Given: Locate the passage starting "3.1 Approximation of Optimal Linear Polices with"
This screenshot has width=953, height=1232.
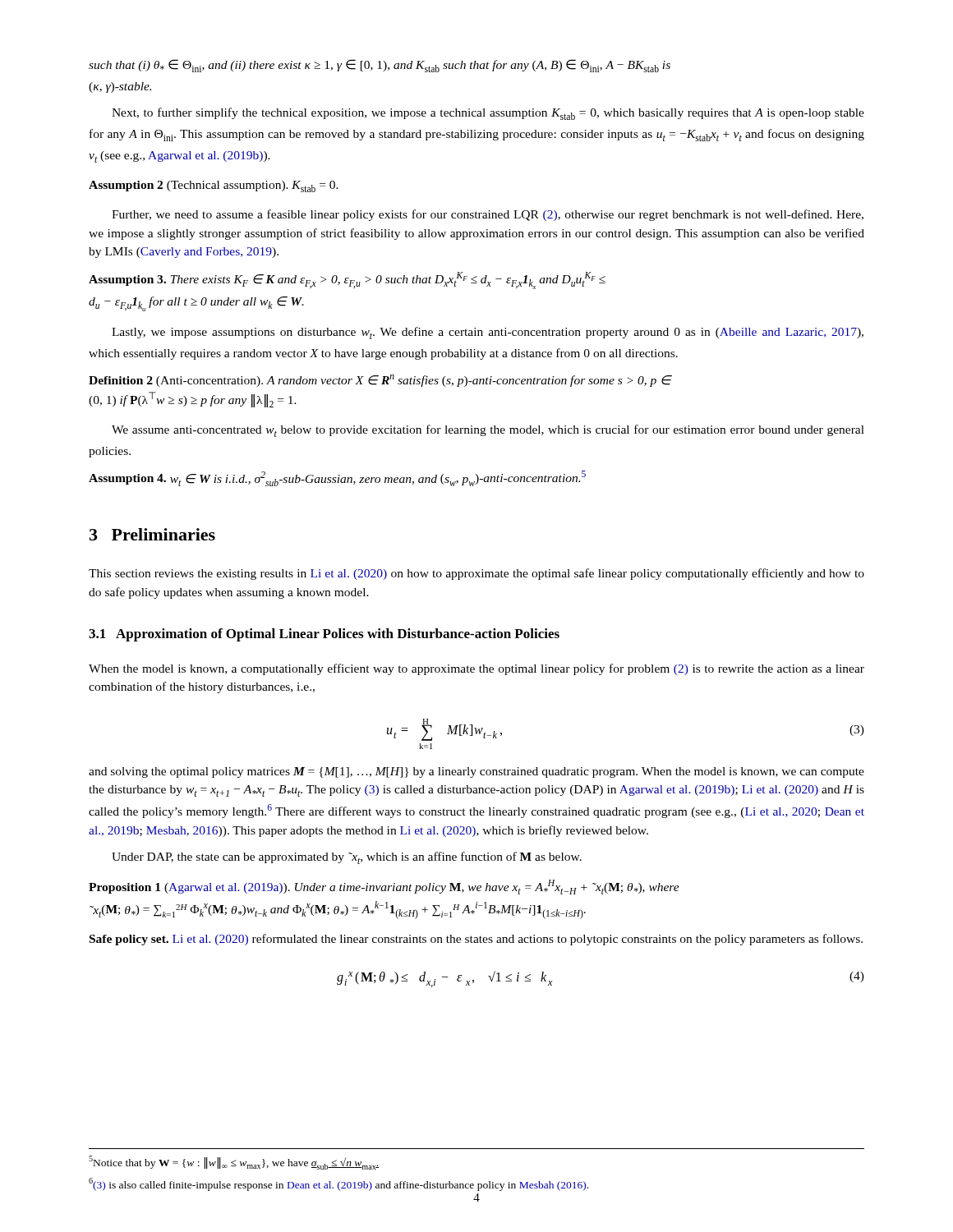Looking at the screenshot, I should (324, 634).
